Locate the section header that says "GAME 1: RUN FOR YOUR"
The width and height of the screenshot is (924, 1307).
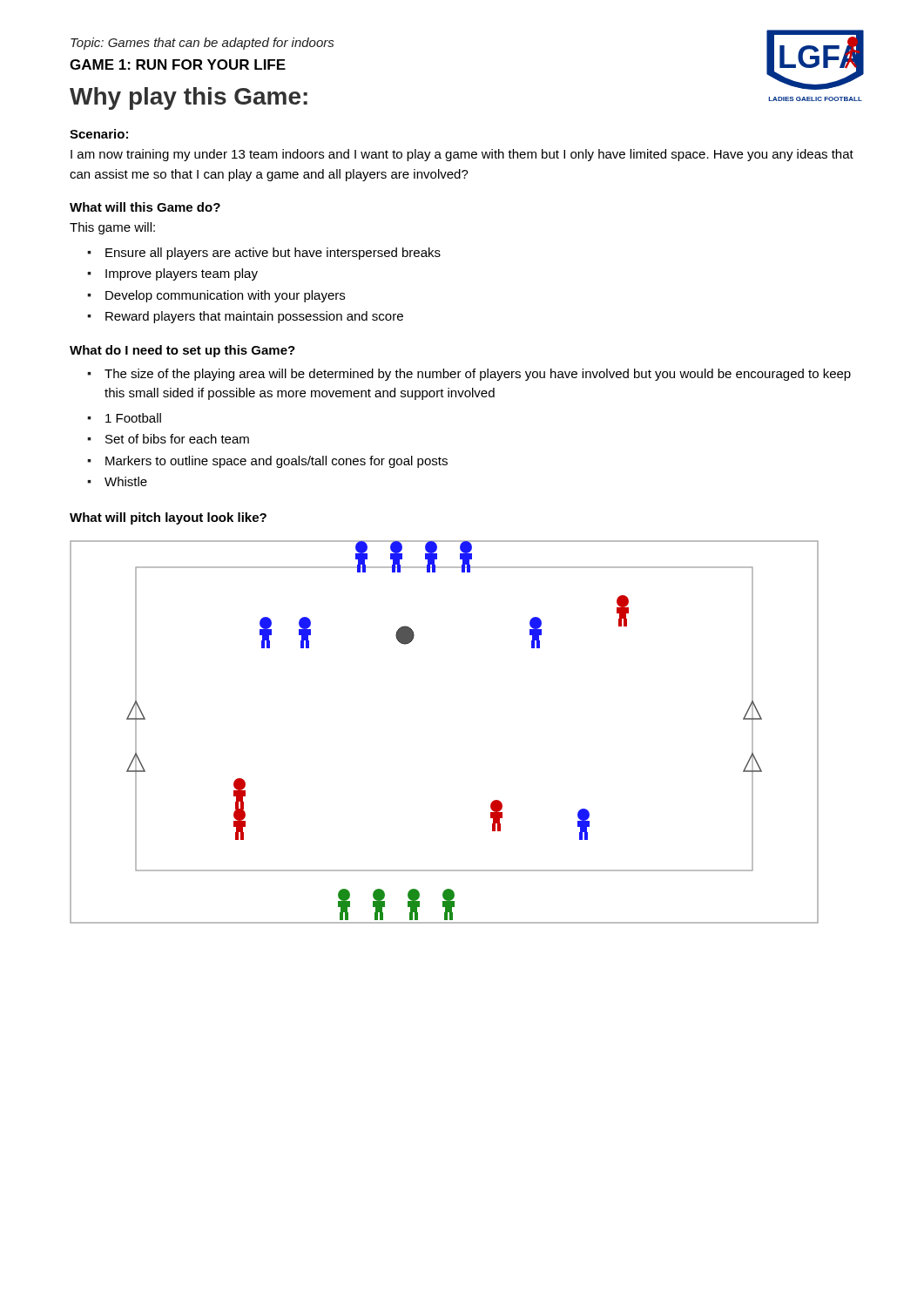coord(178,65)
